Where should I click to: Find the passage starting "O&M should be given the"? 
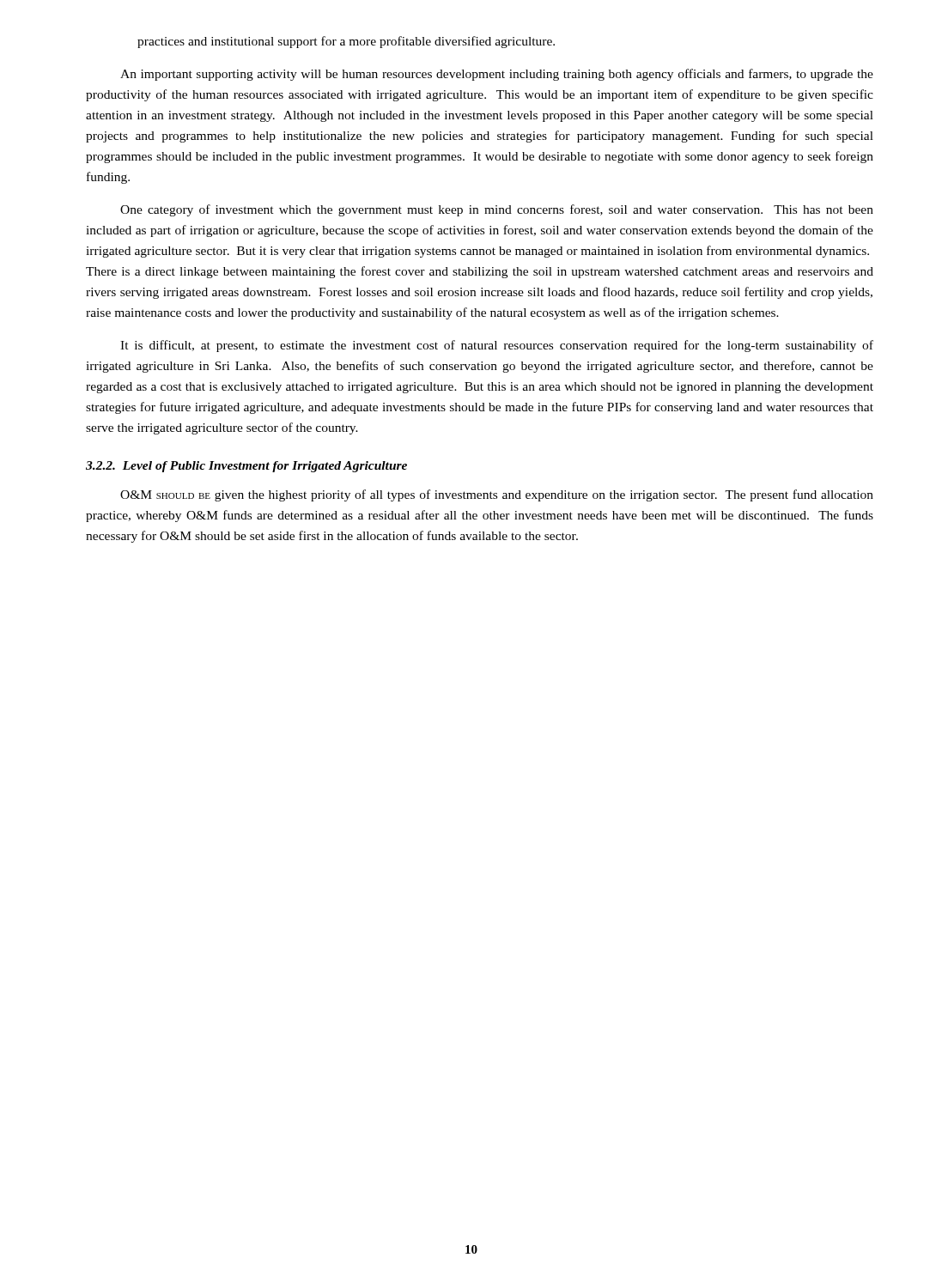click(480, 515)
